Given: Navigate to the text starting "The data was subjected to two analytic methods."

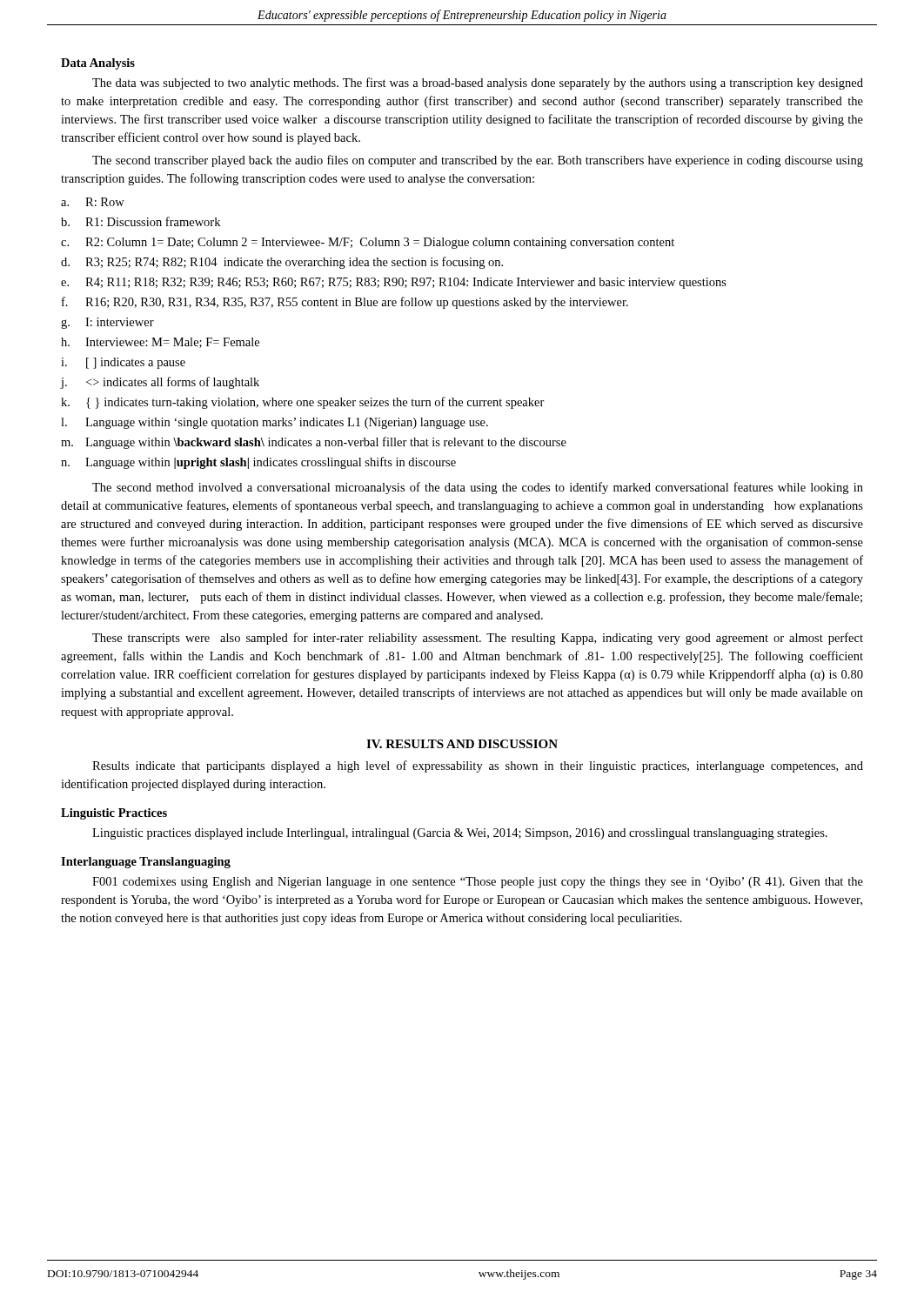Looking at the screenshot, I should click(x=462, y=131).
